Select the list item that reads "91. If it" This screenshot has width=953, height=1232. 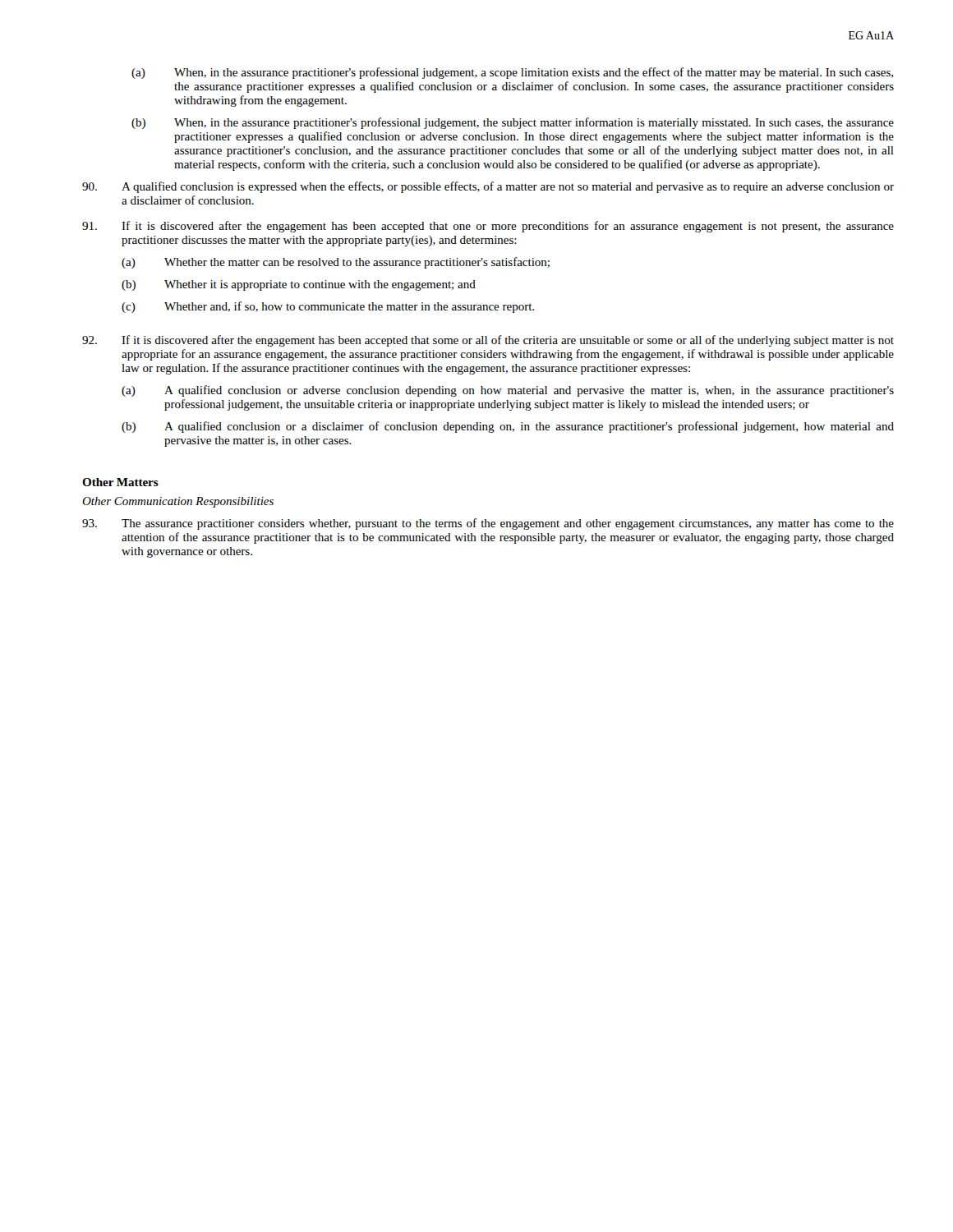point(488,271)
